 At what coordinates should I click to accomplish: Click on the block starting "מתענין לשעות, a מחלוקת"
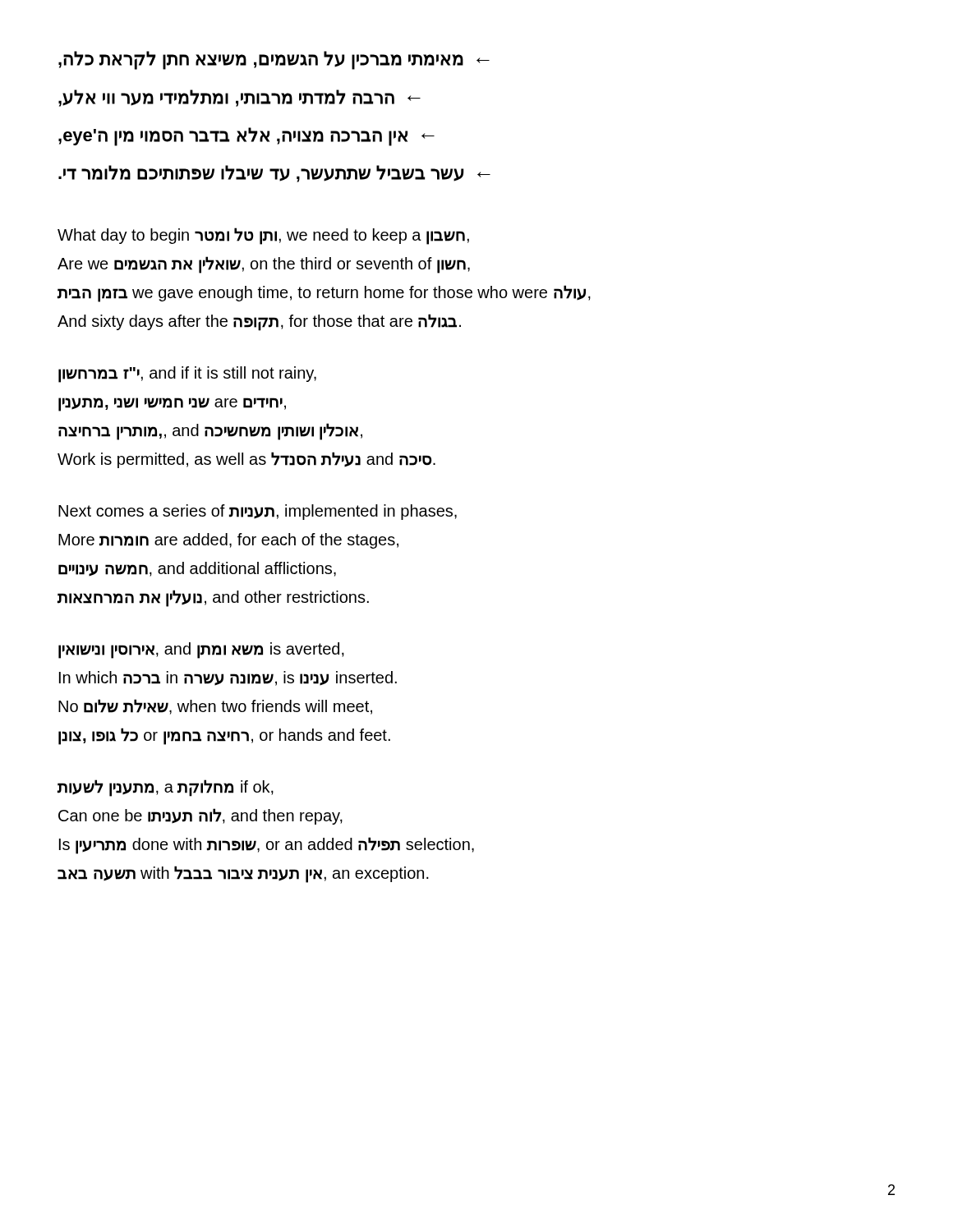pyautogui.click(x=266, y=830)
